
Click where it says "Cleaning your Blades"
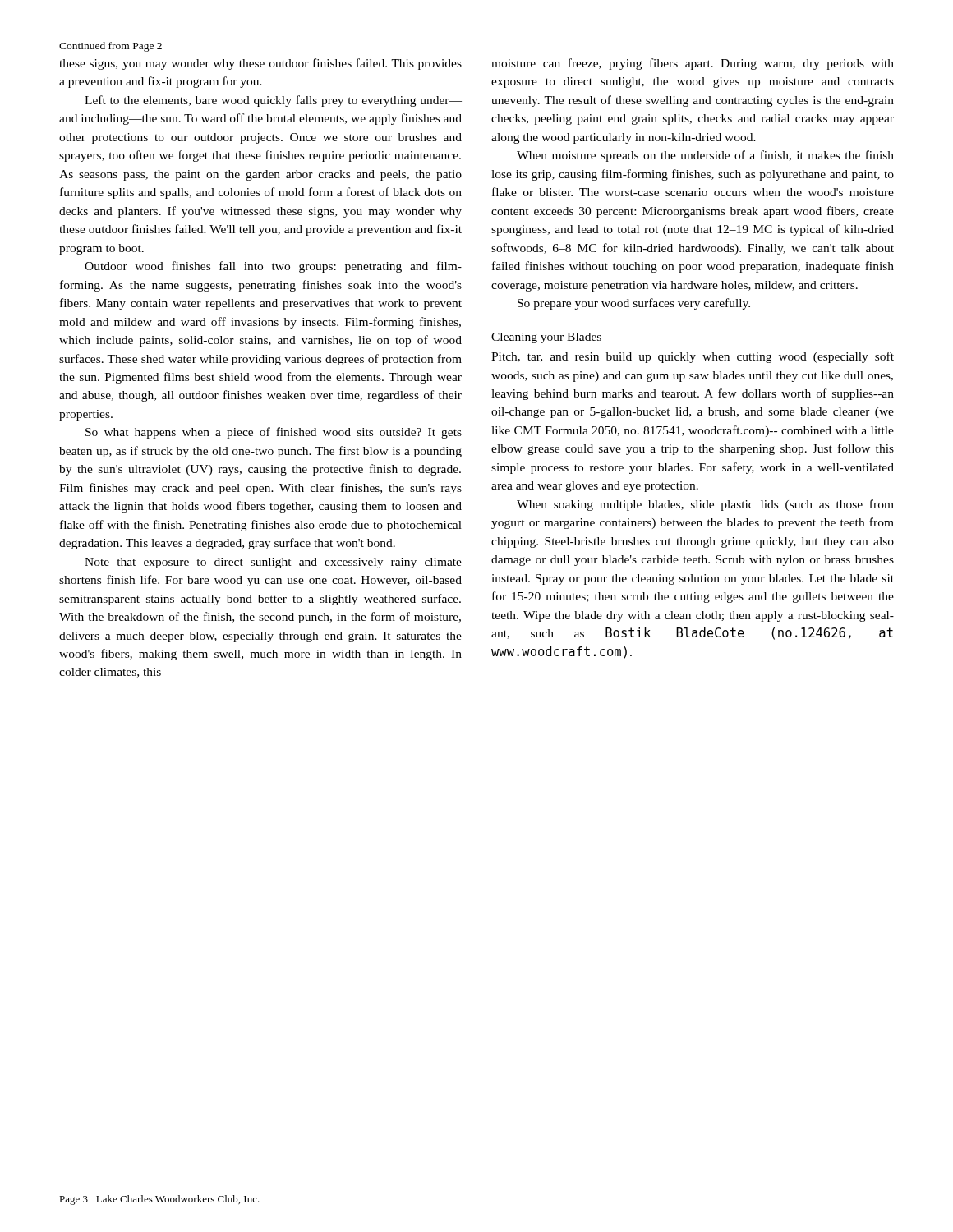546,336
